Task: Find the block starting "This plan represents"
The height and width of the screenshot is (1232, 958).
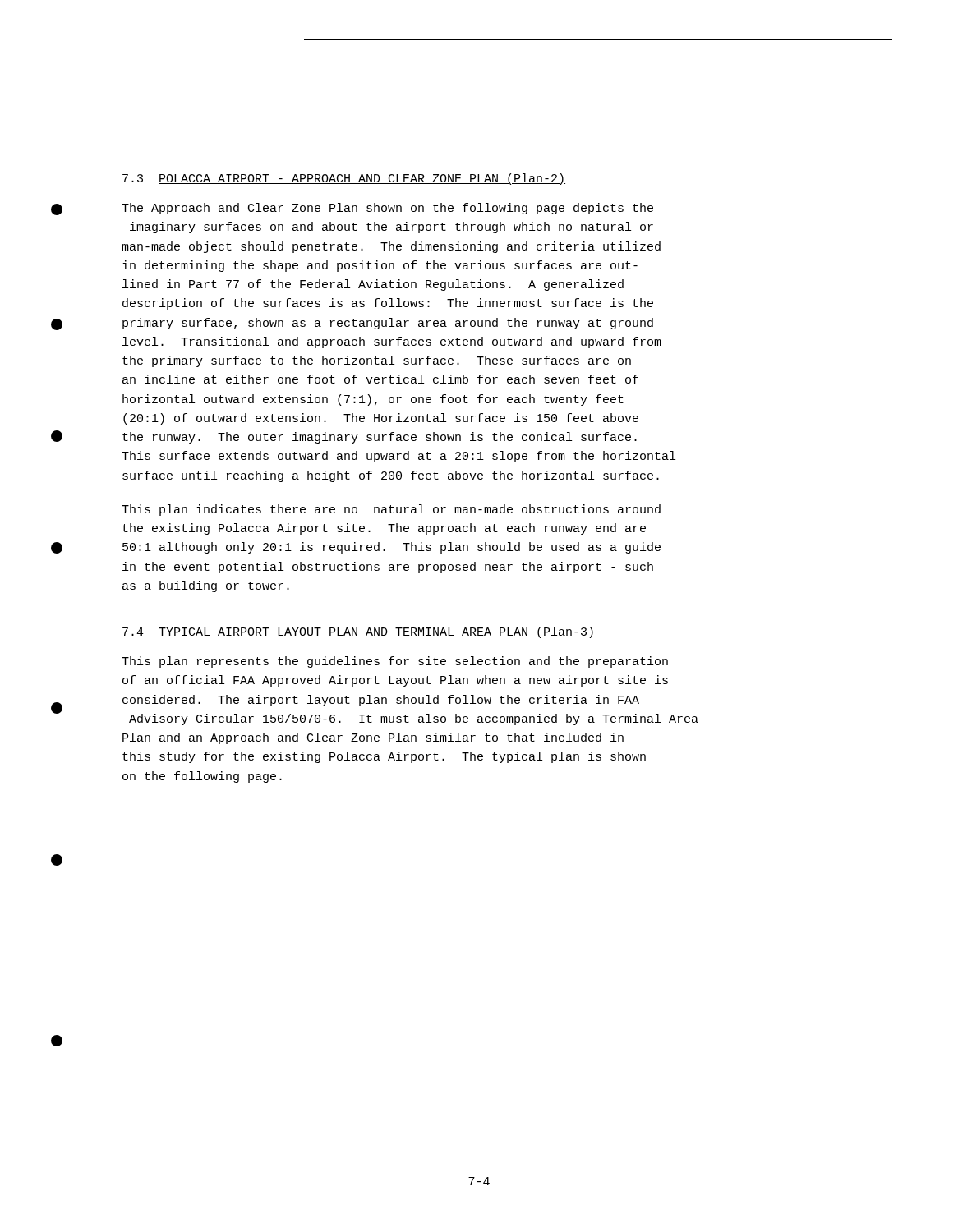Action: pos(410,720)
